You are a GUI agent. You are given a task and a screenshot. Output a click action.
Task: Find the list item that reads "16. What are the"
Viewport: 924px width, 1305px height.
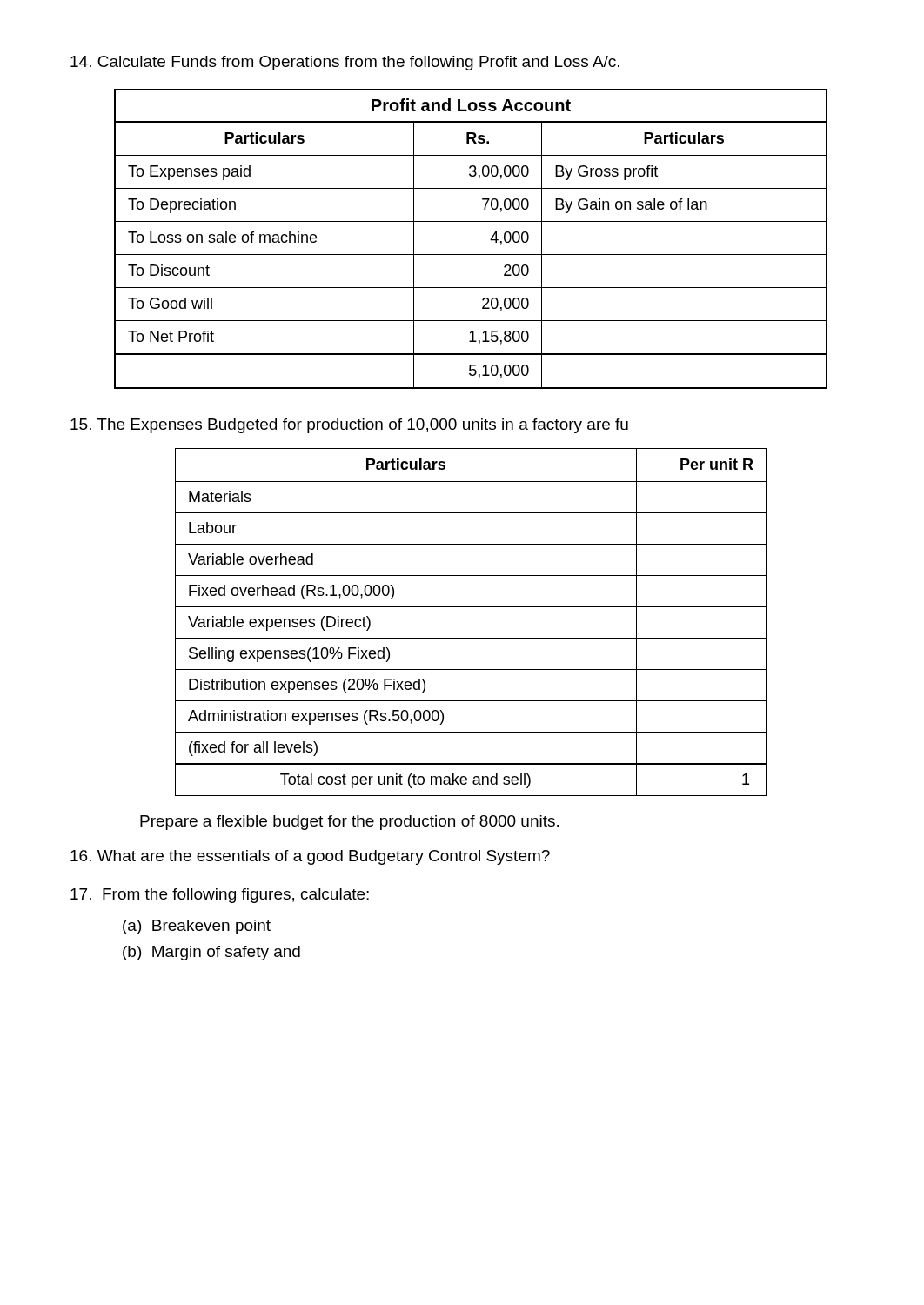[310, 856]
